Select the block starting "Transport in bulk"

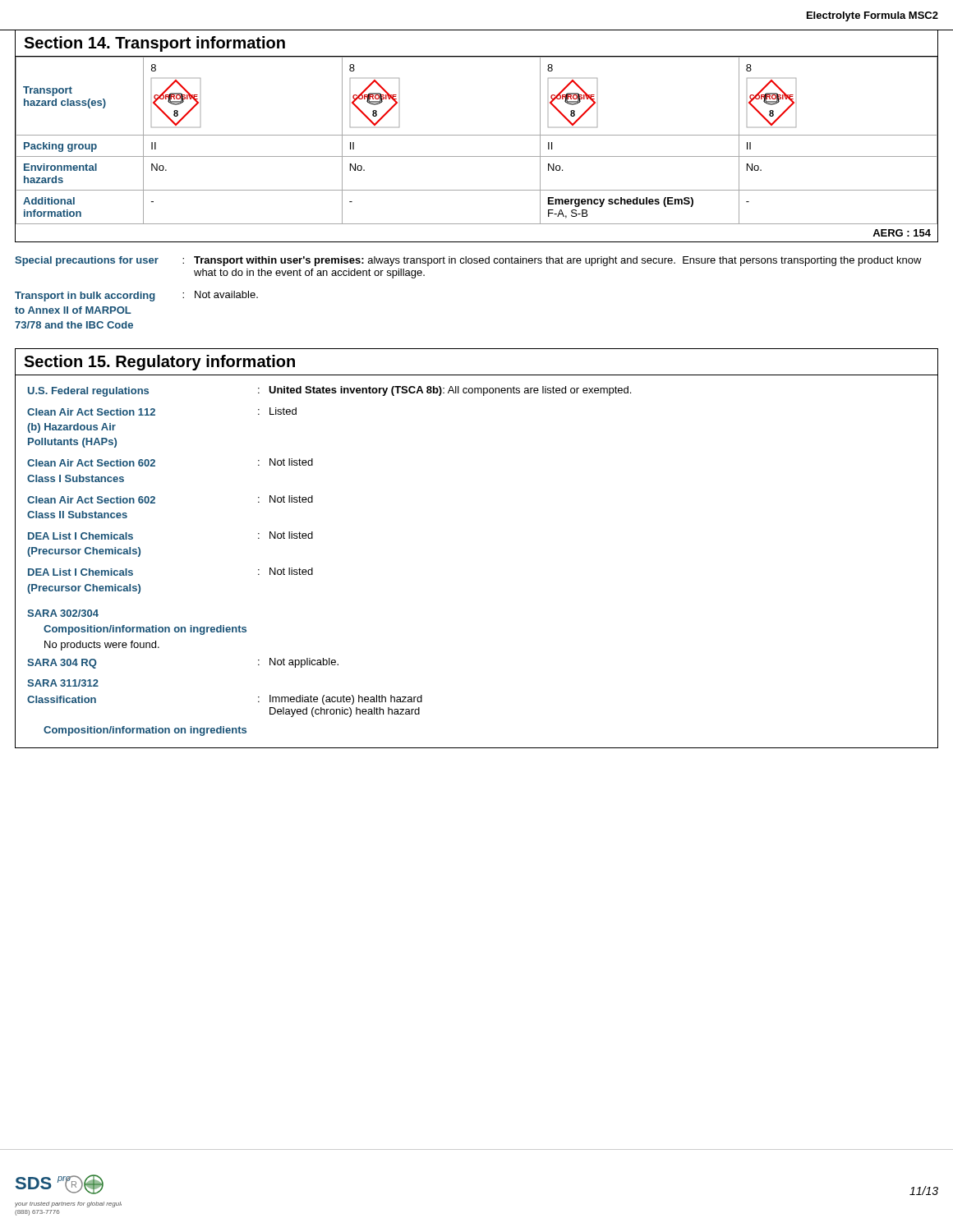(x=137, y=311)
